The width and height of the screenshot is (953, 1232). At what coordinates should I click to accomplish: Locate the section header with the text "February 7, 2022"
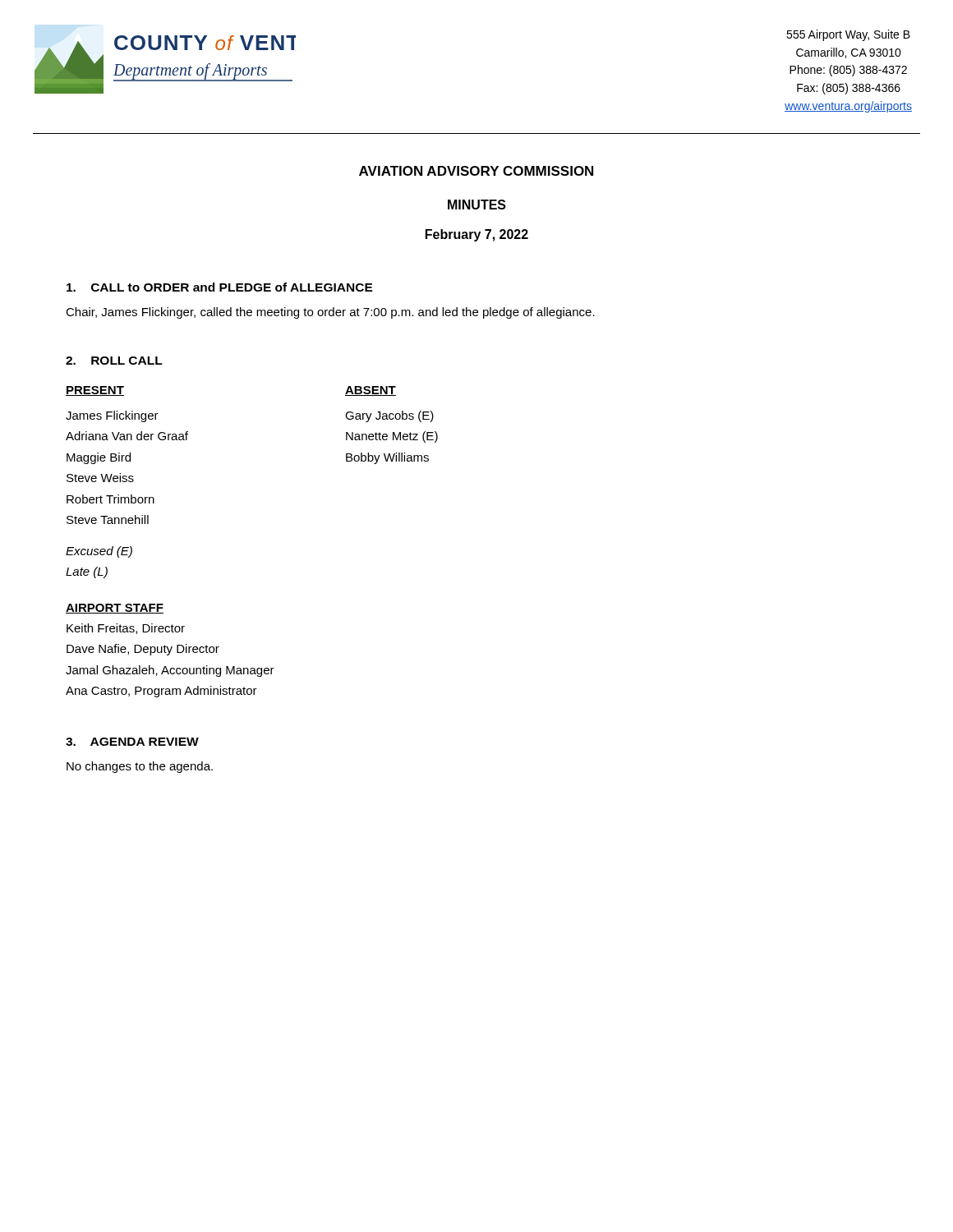pos(476,235)
